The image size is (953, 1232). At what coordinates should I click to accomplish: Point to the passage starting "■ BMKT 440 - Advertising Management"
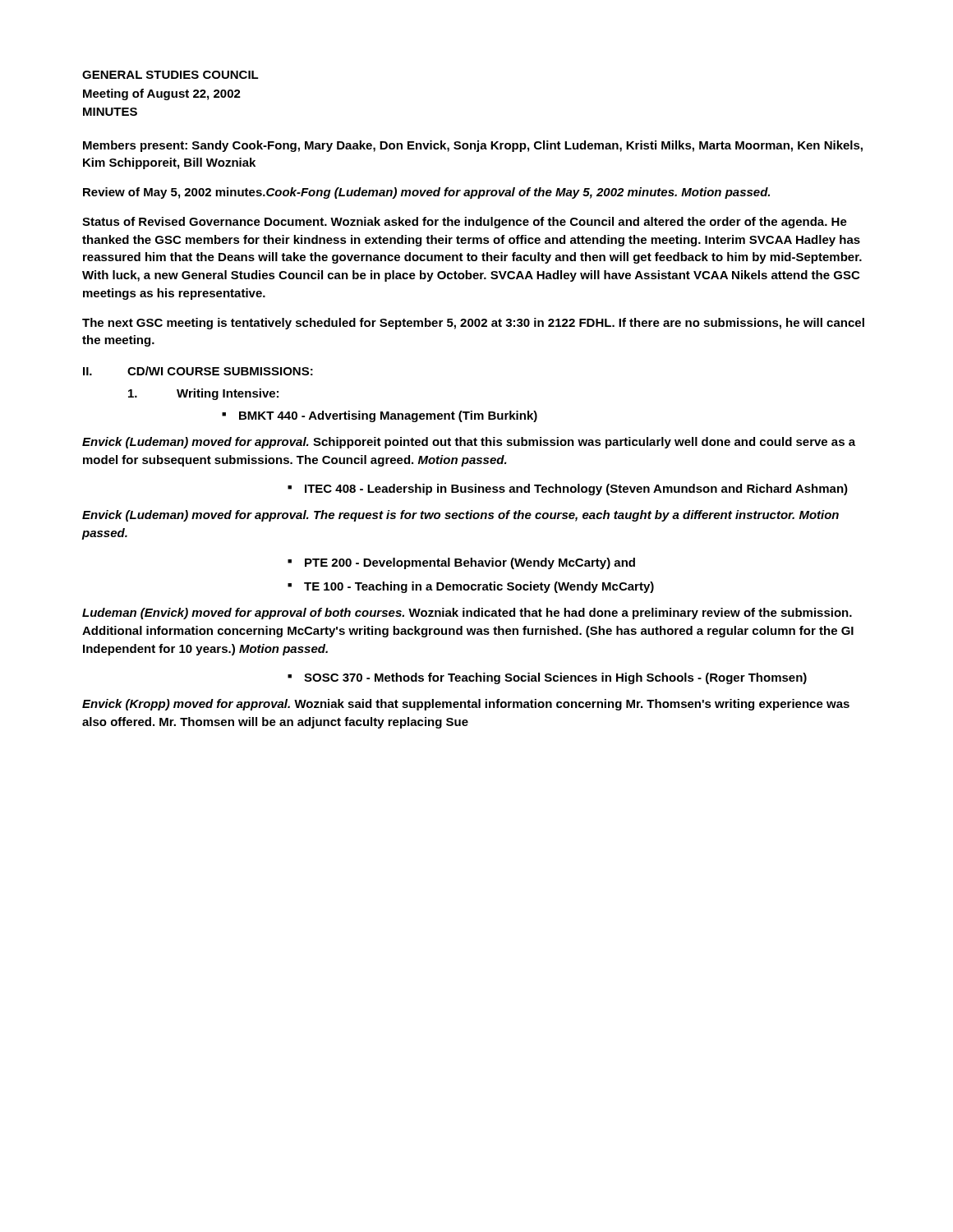tap(380, 415)
